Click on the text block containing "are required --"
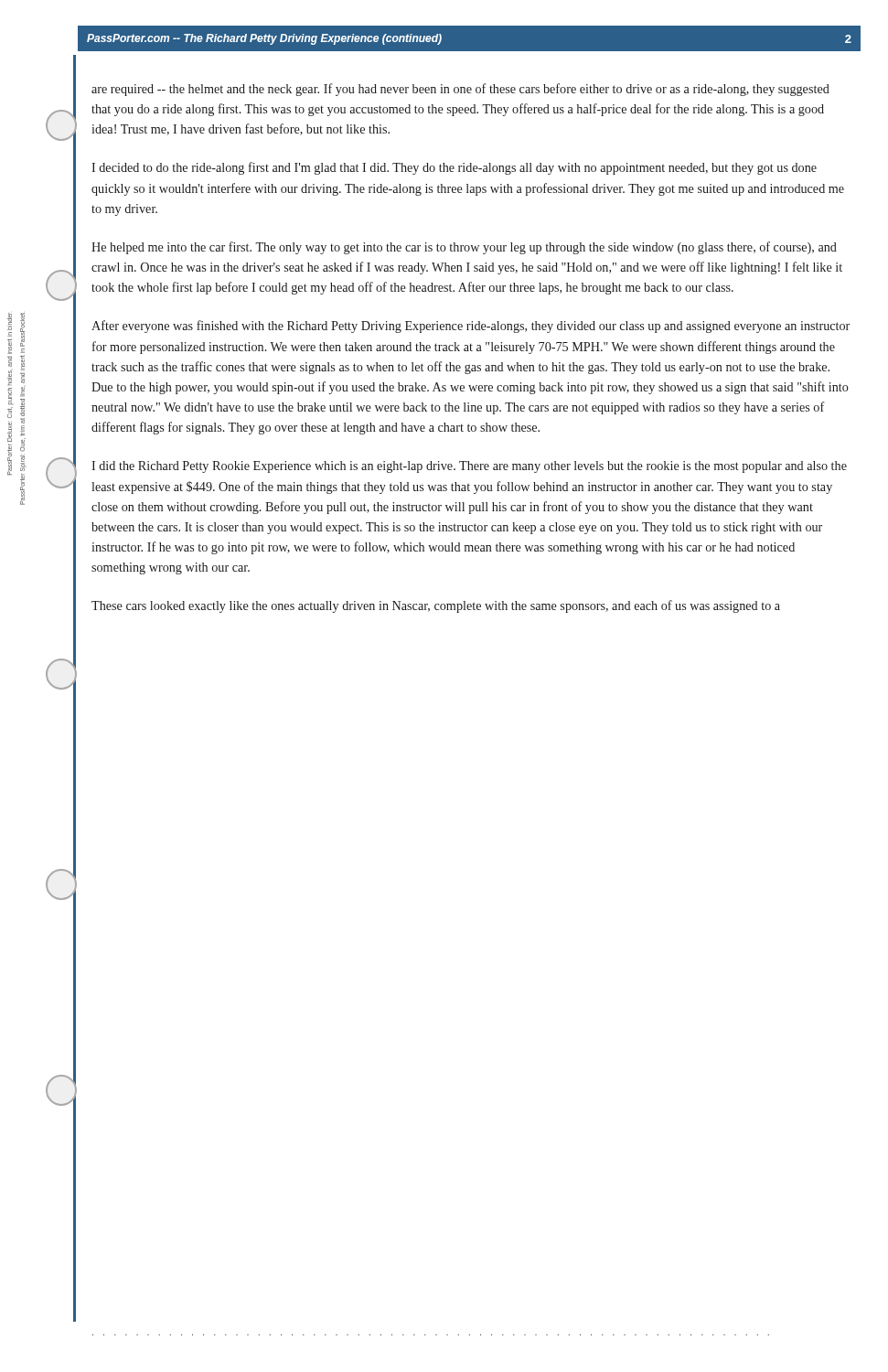The width and height of the screenshot is (888, 1372). (460, 109)
